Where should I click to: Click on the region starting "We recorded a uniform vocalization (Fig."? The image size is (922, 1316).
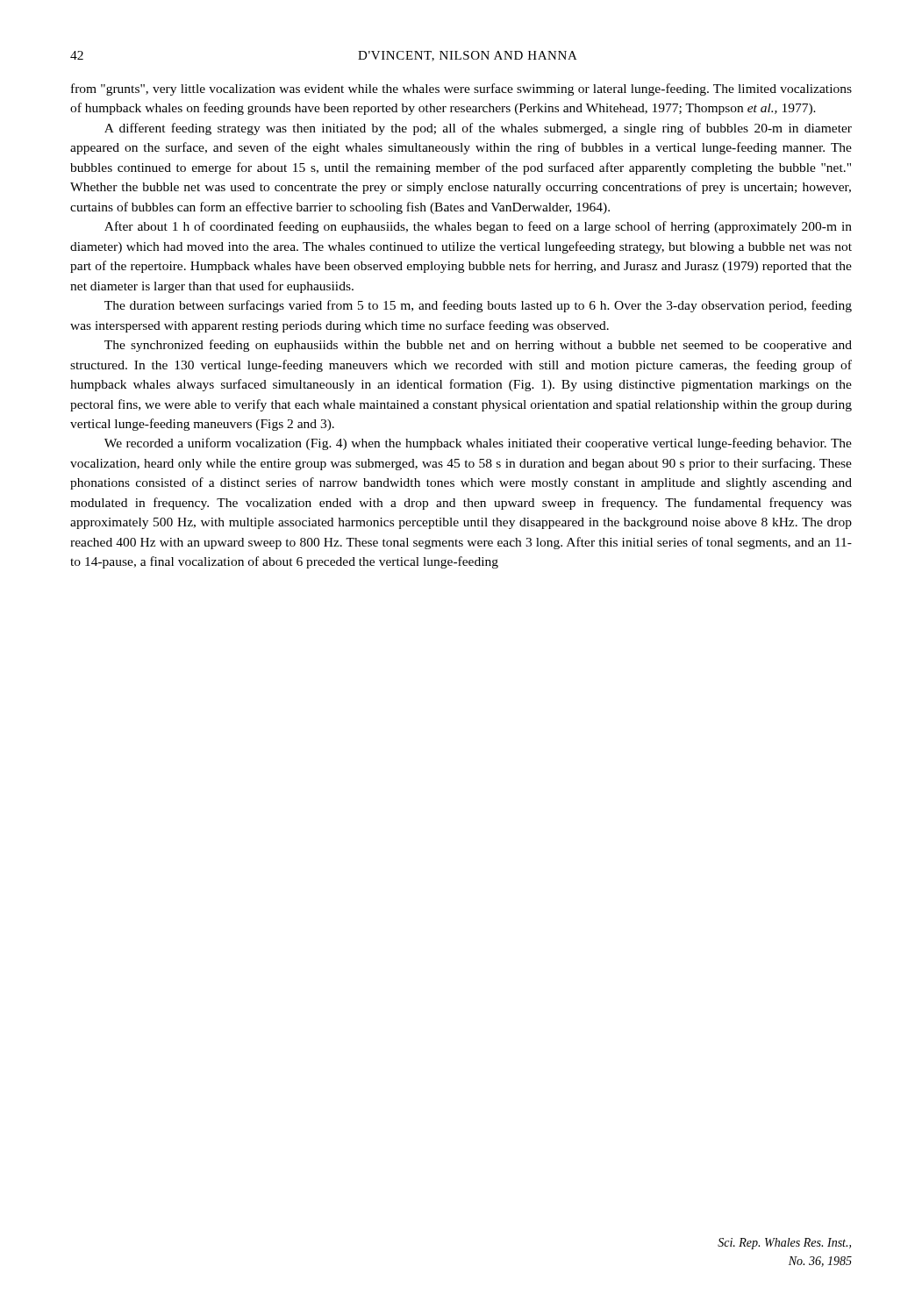[x=461, y=503]
